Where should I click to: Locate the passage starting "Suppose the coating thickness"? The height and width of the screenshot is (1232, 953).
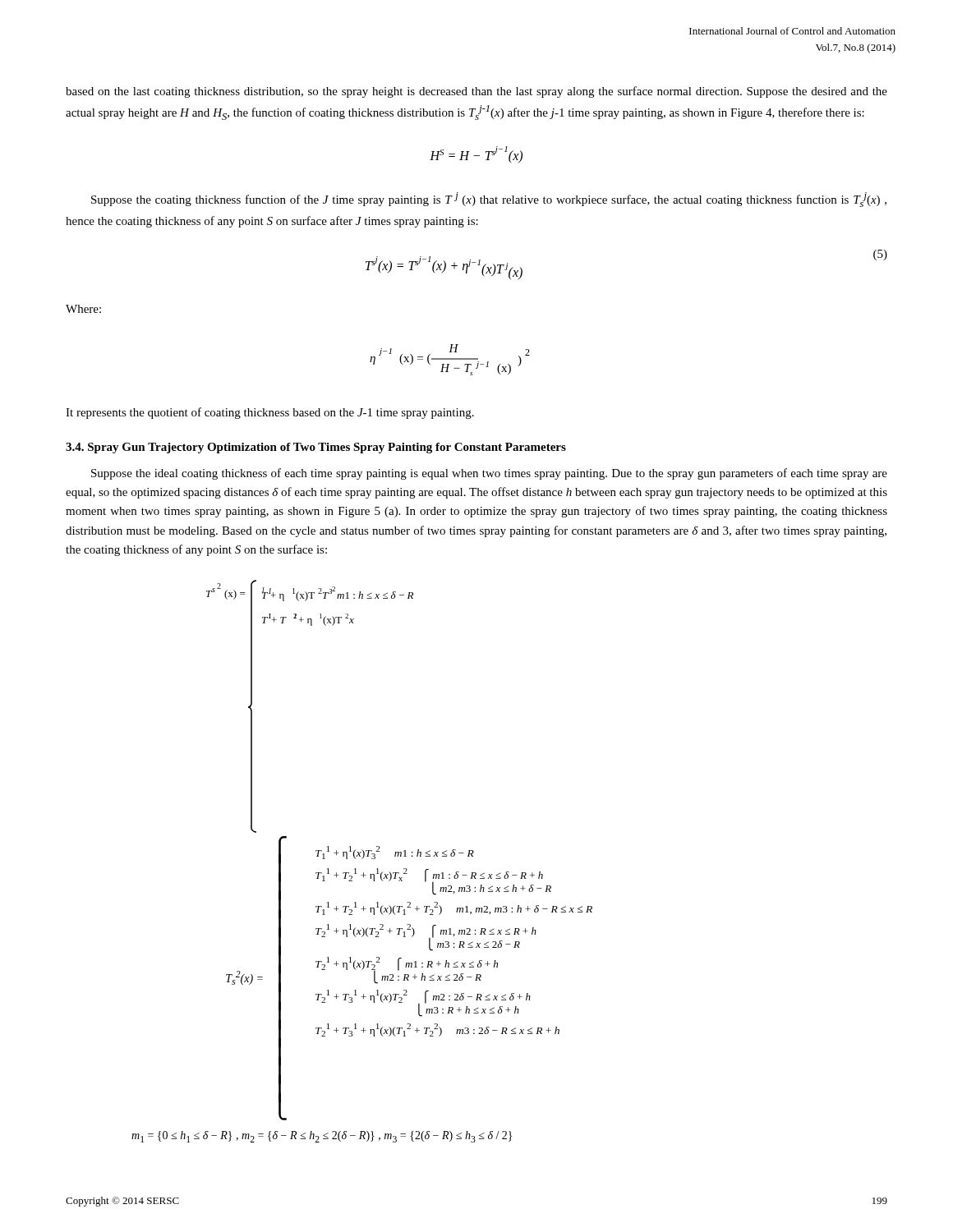click(476, 209)
